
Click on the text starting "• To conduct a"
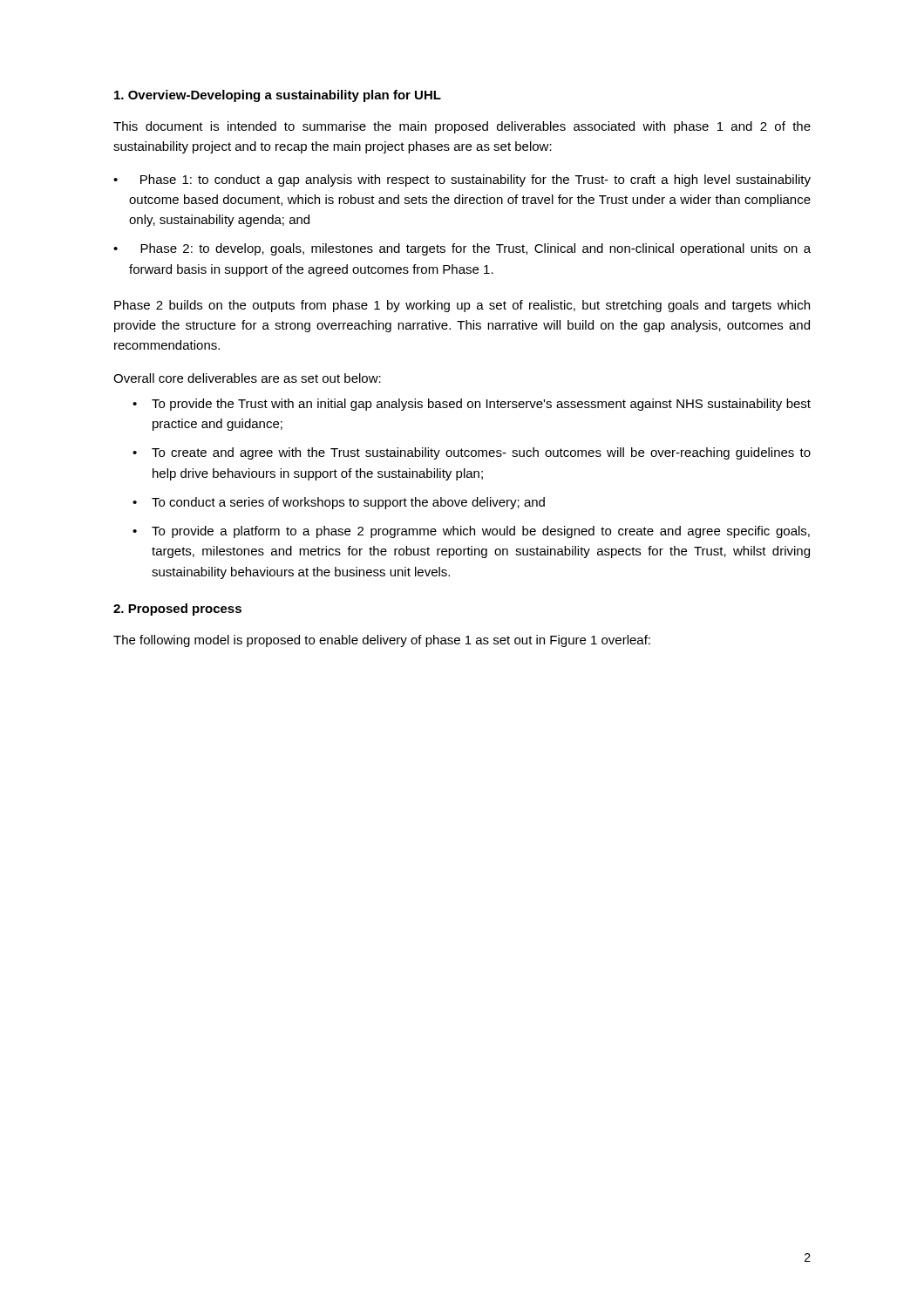tap(339, 502)
